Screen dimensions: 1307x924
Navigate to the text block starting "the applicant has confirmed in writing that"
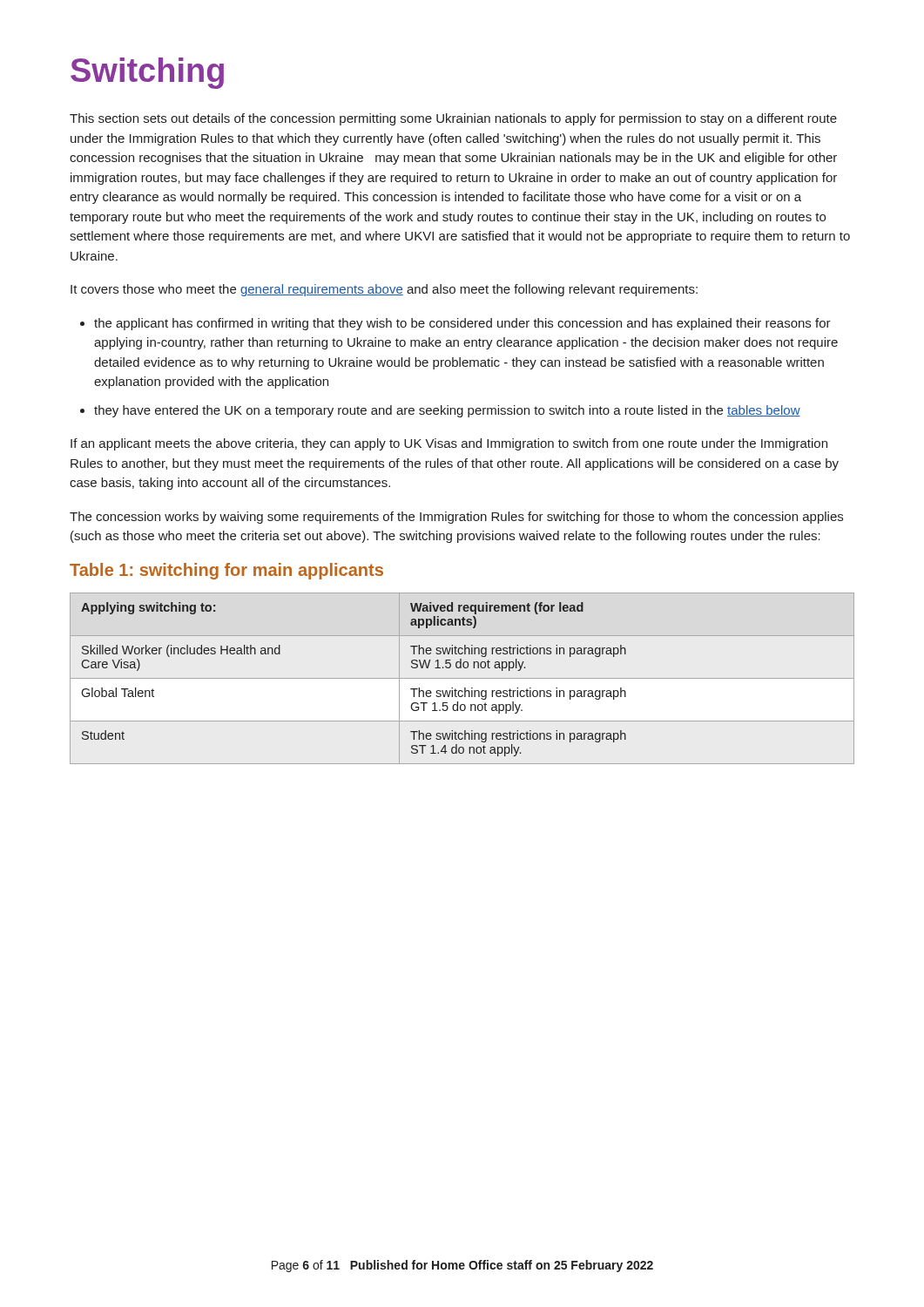[462, 352]
